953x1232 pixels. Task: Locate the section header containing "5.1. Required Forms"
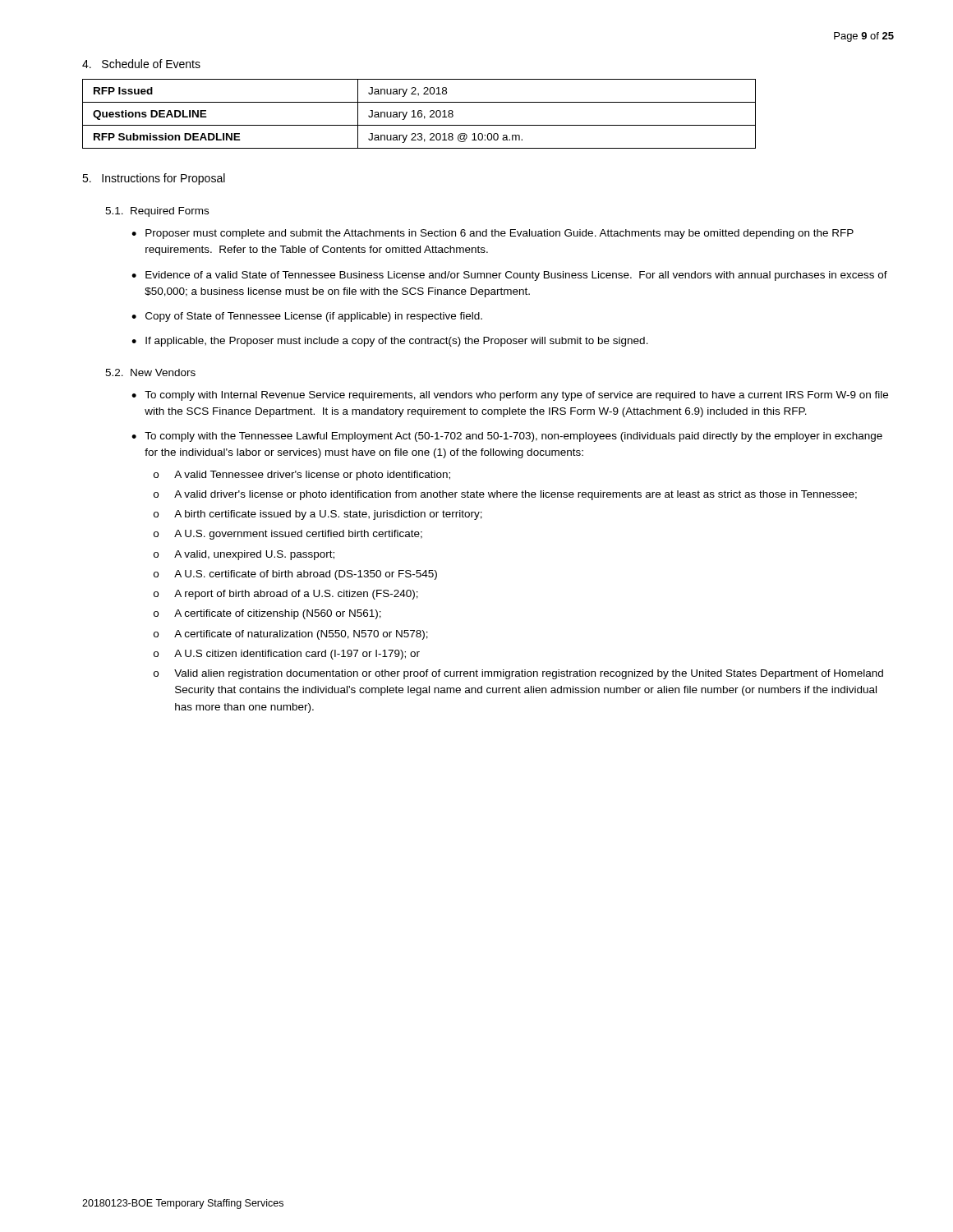pos(157,211)
